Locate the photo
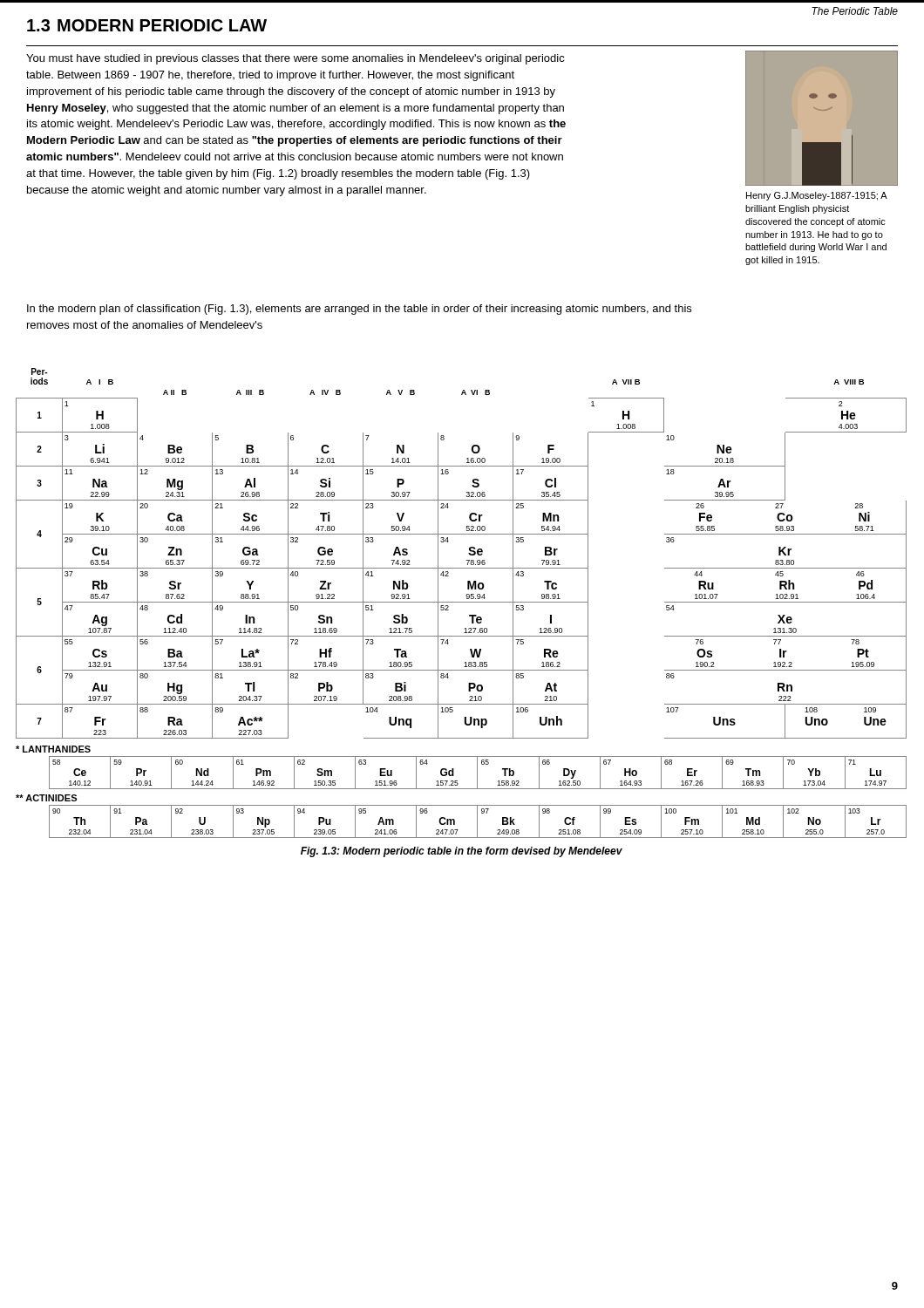Screen dimensions: 1308x924 pos(822,159)
